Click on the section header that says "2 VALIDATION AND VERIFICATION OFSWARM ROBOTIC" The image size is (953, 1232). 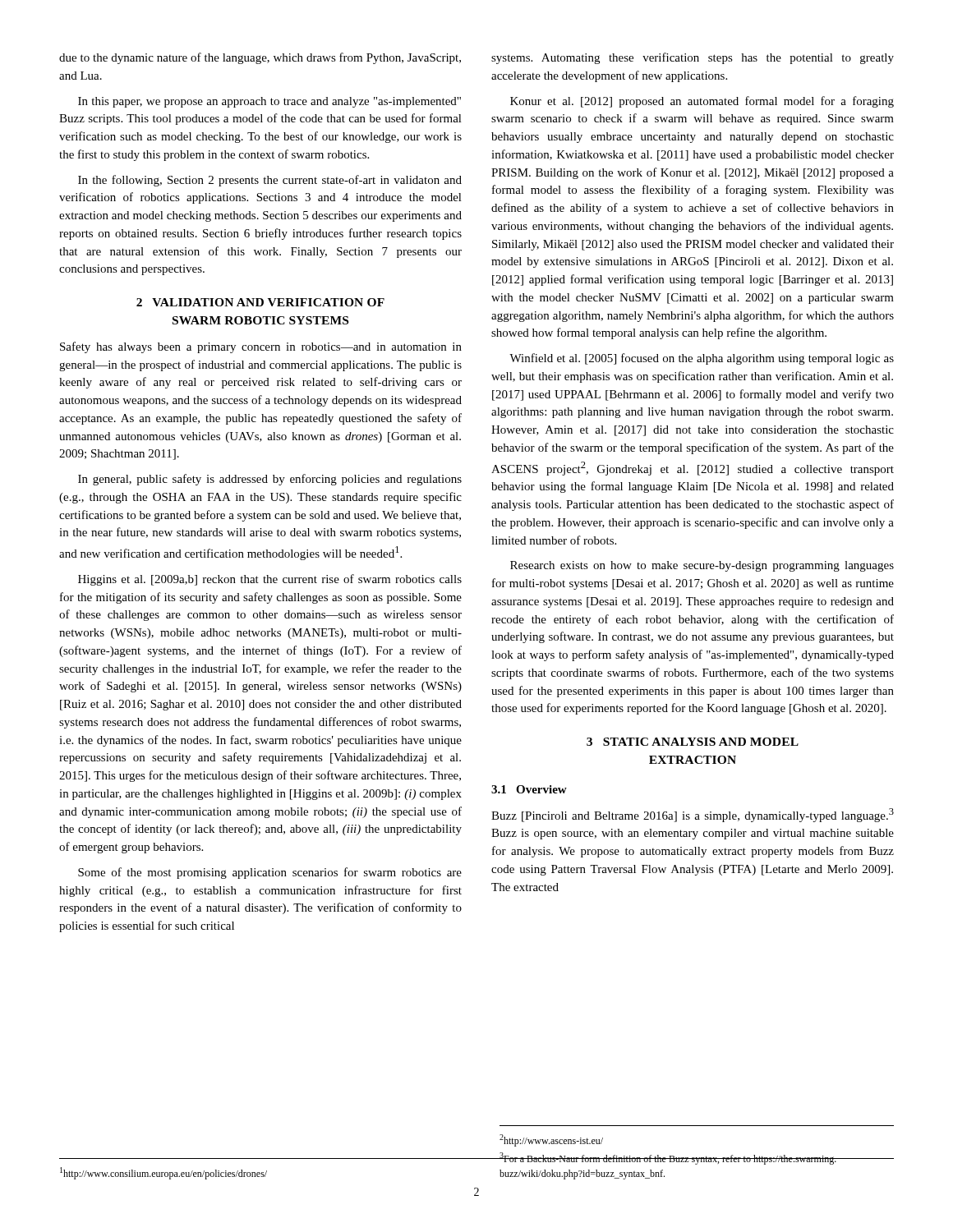coord(260,312)
